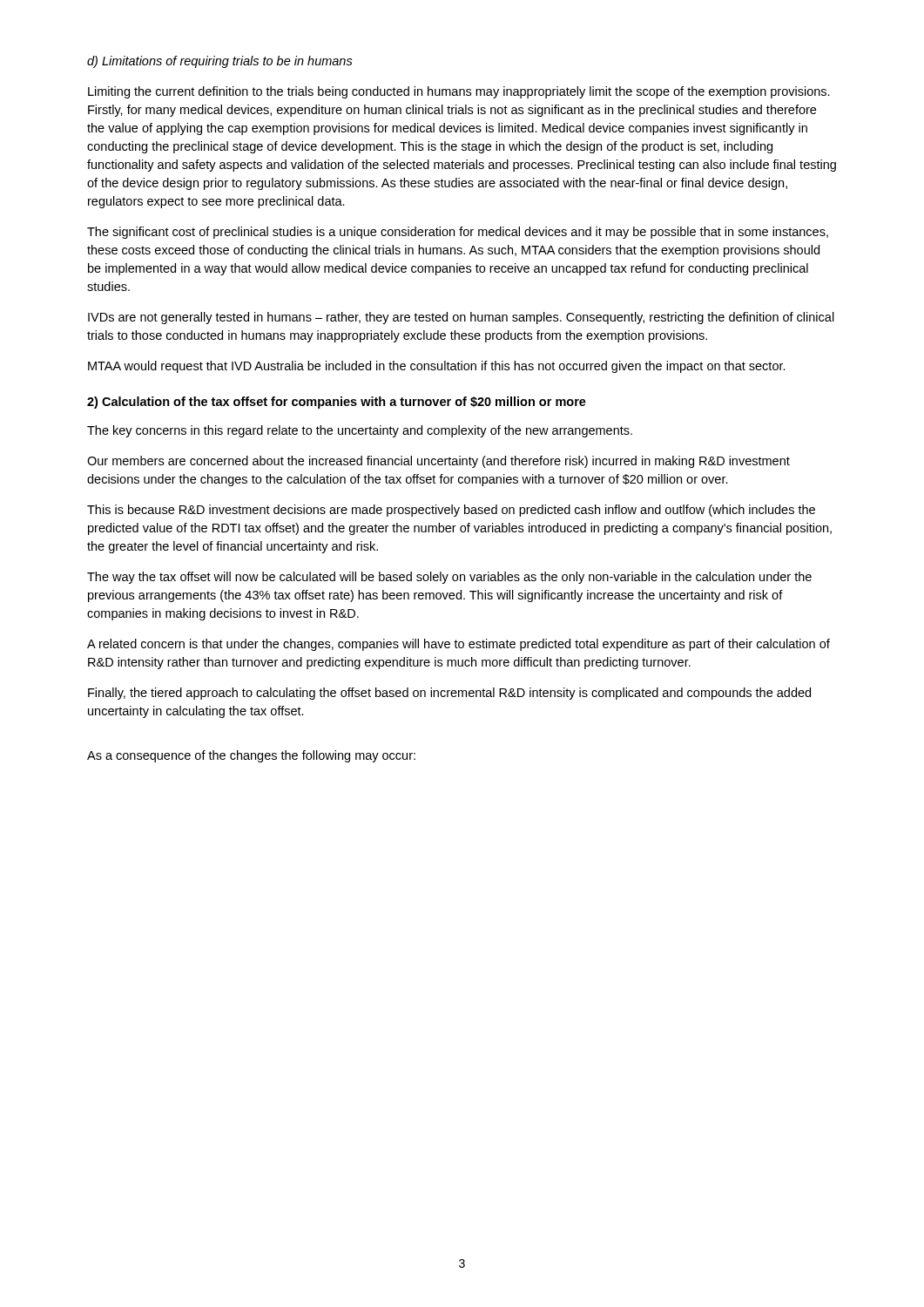
Task: Find the block on this page that starts "A related concern is that under the changes,"
Action: (458, 653)
